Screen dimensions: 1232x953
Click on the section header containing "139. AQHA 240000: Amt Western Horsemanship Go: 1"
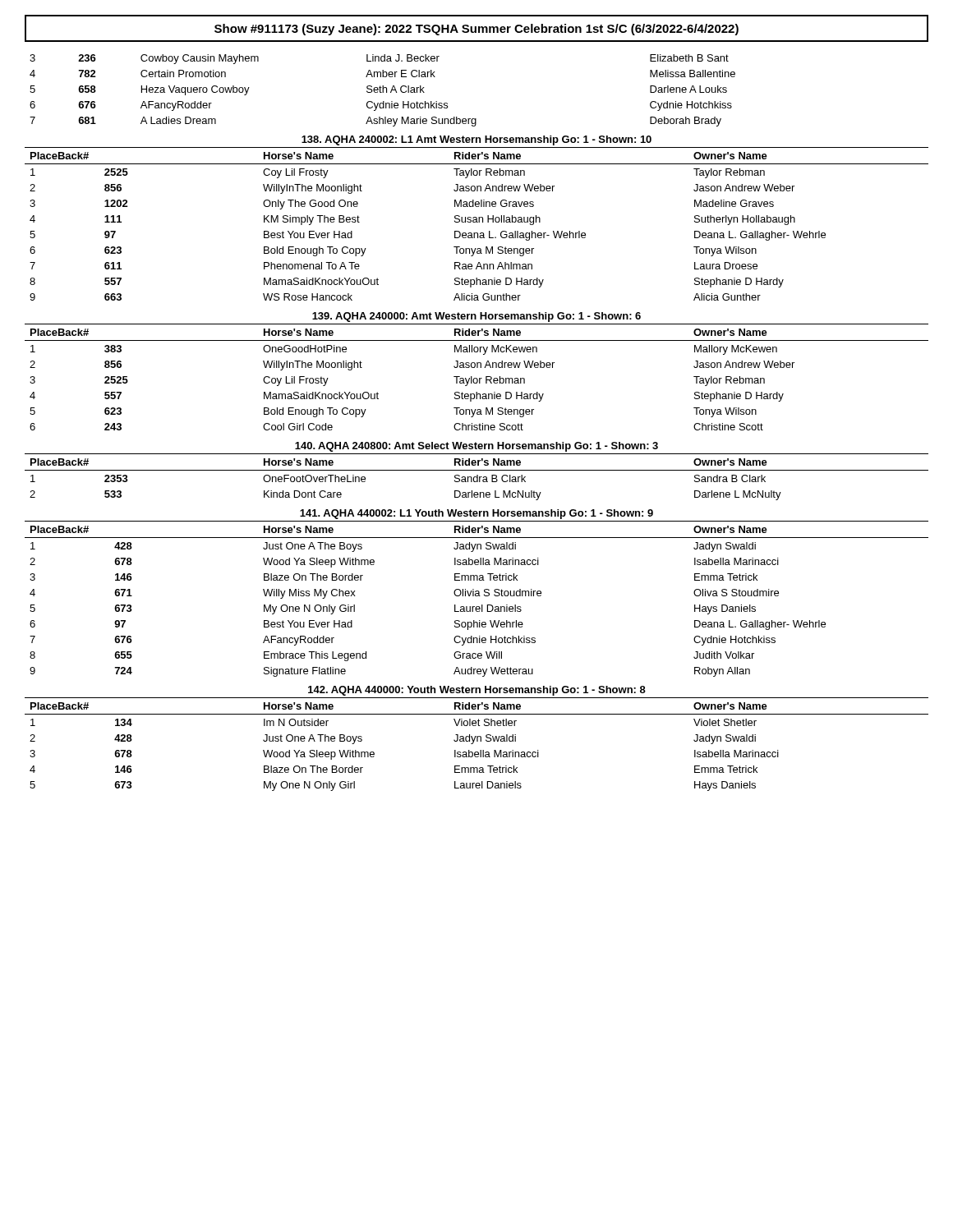coord(476,316)
